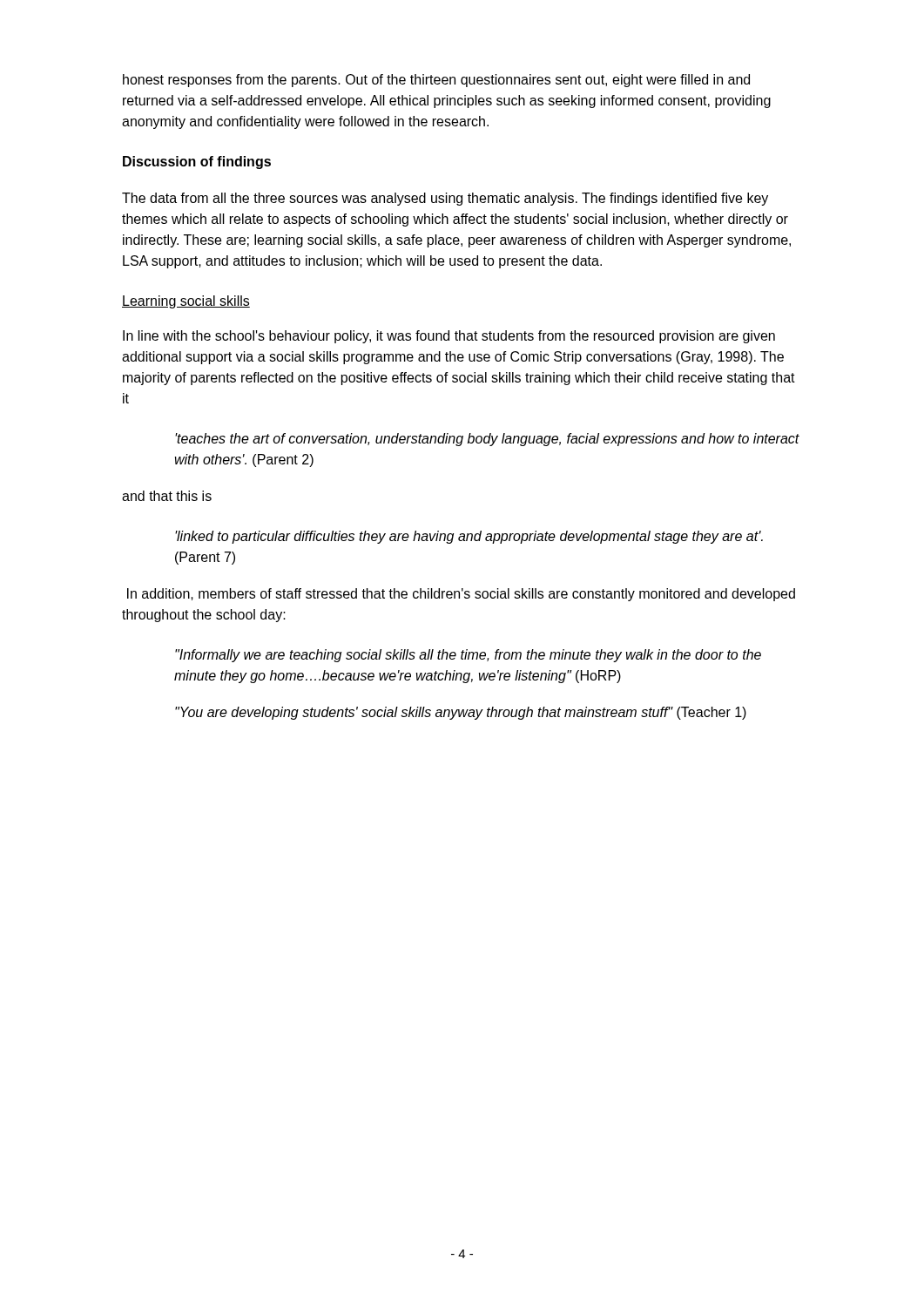Click on the text block that reads "and that this"
924x1307 pixels.
click(167, 496)
